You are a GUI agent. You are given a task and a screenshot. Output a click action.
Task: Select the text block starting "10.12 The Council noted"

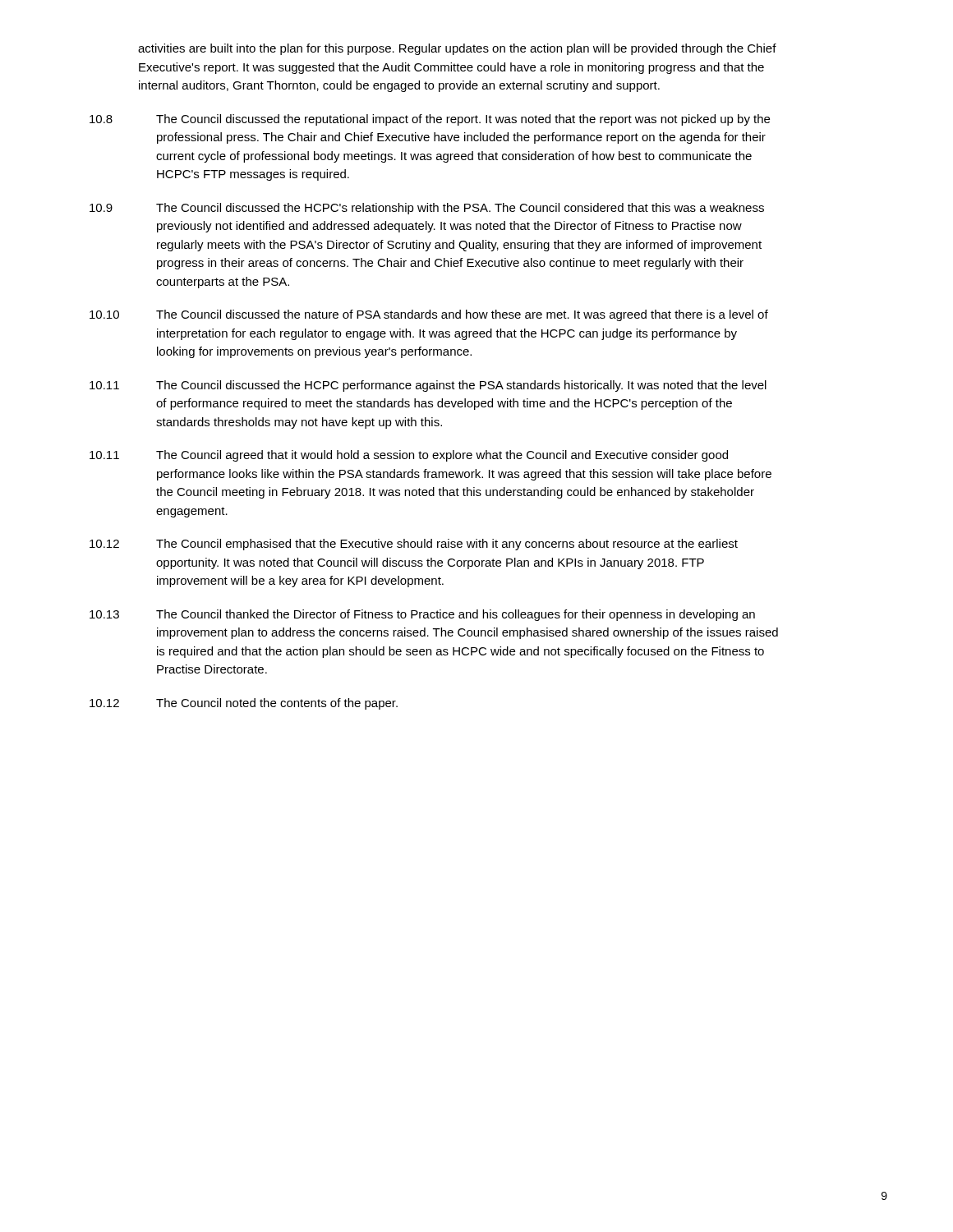click(x=244, y=704)
